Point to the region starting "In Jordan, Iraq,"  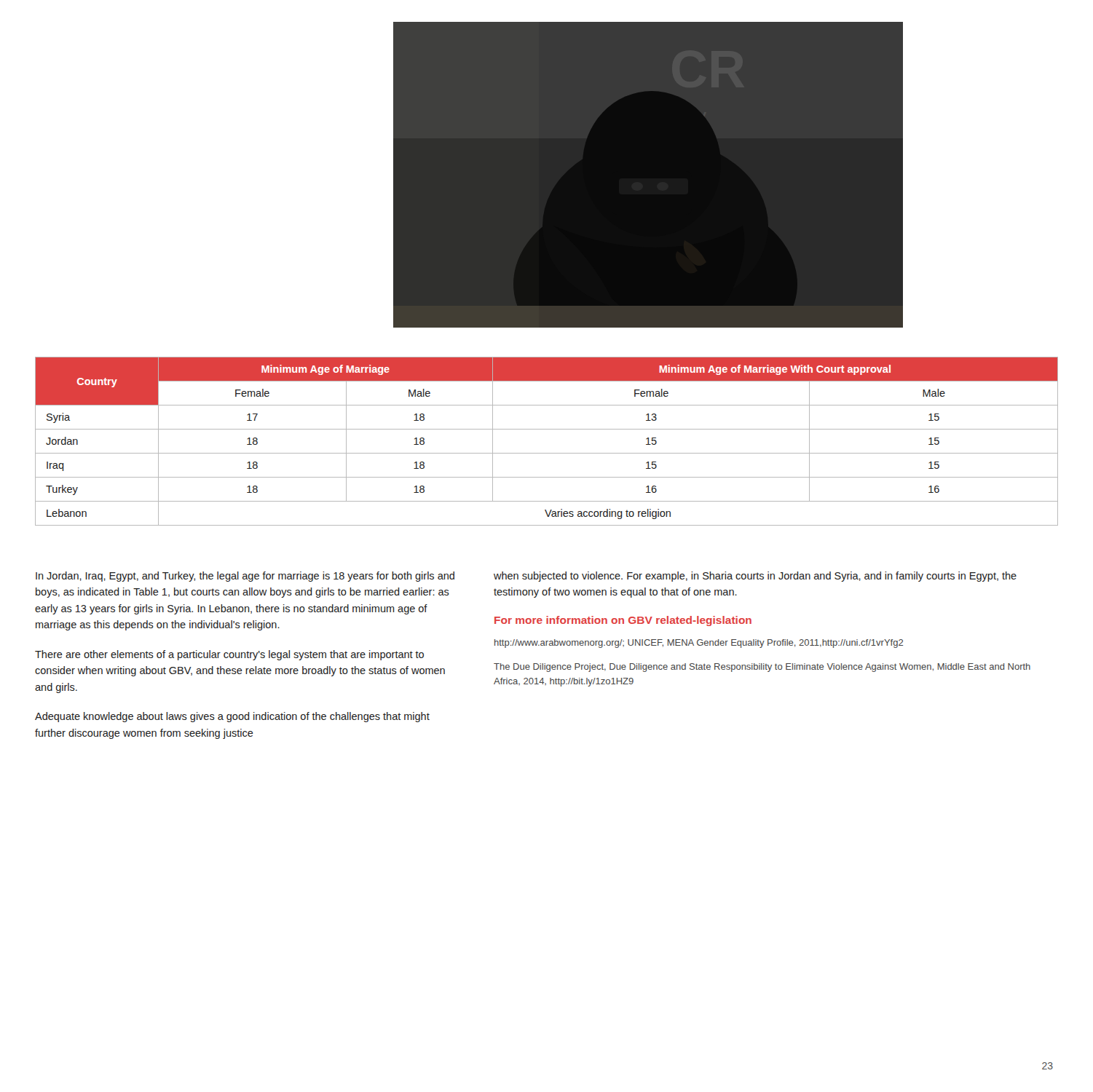point(246,655)
